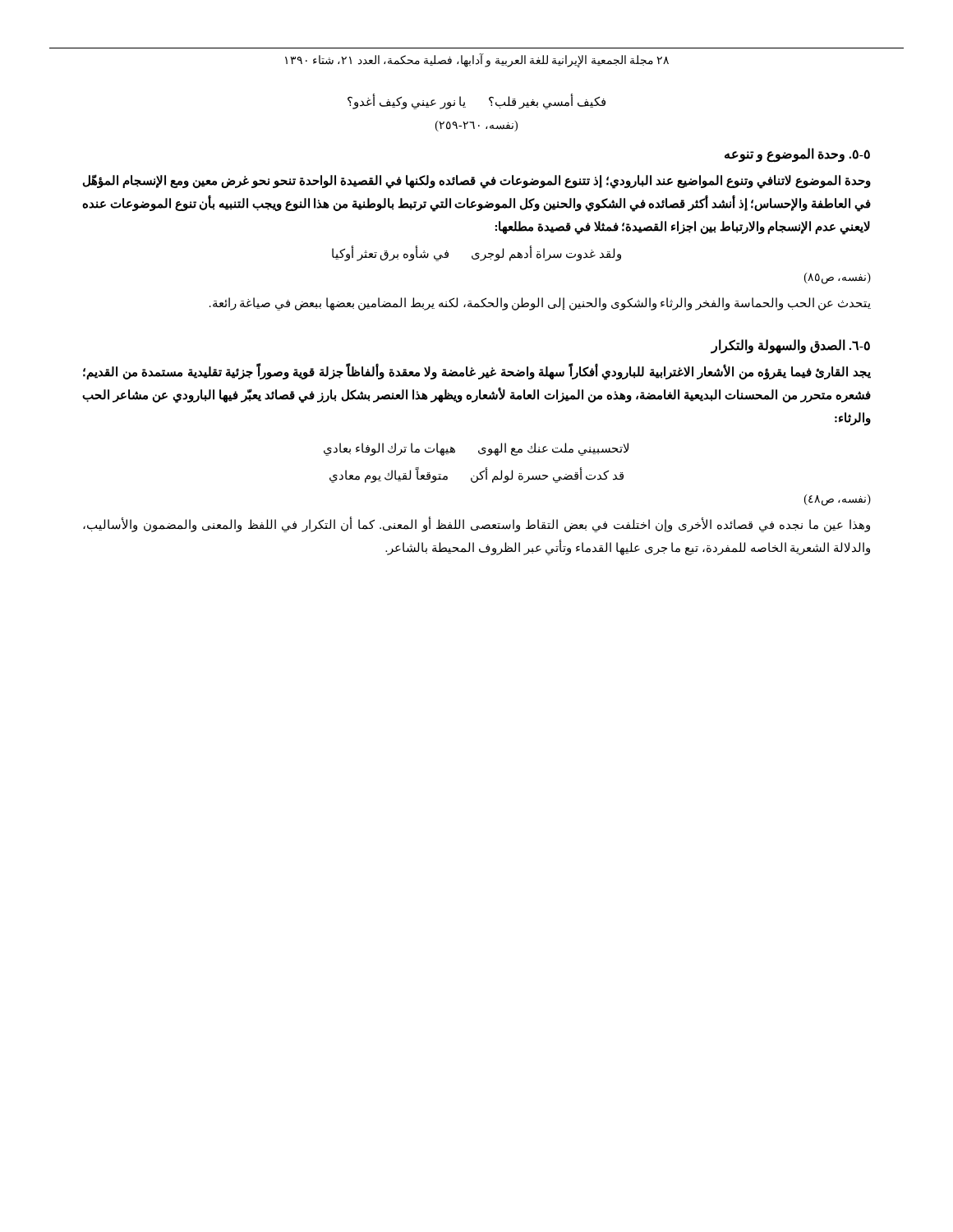Select the section header that reads "٥-٦. الصدق والسهولة والتكرار"
The image size is (953, 1232).
791,345
